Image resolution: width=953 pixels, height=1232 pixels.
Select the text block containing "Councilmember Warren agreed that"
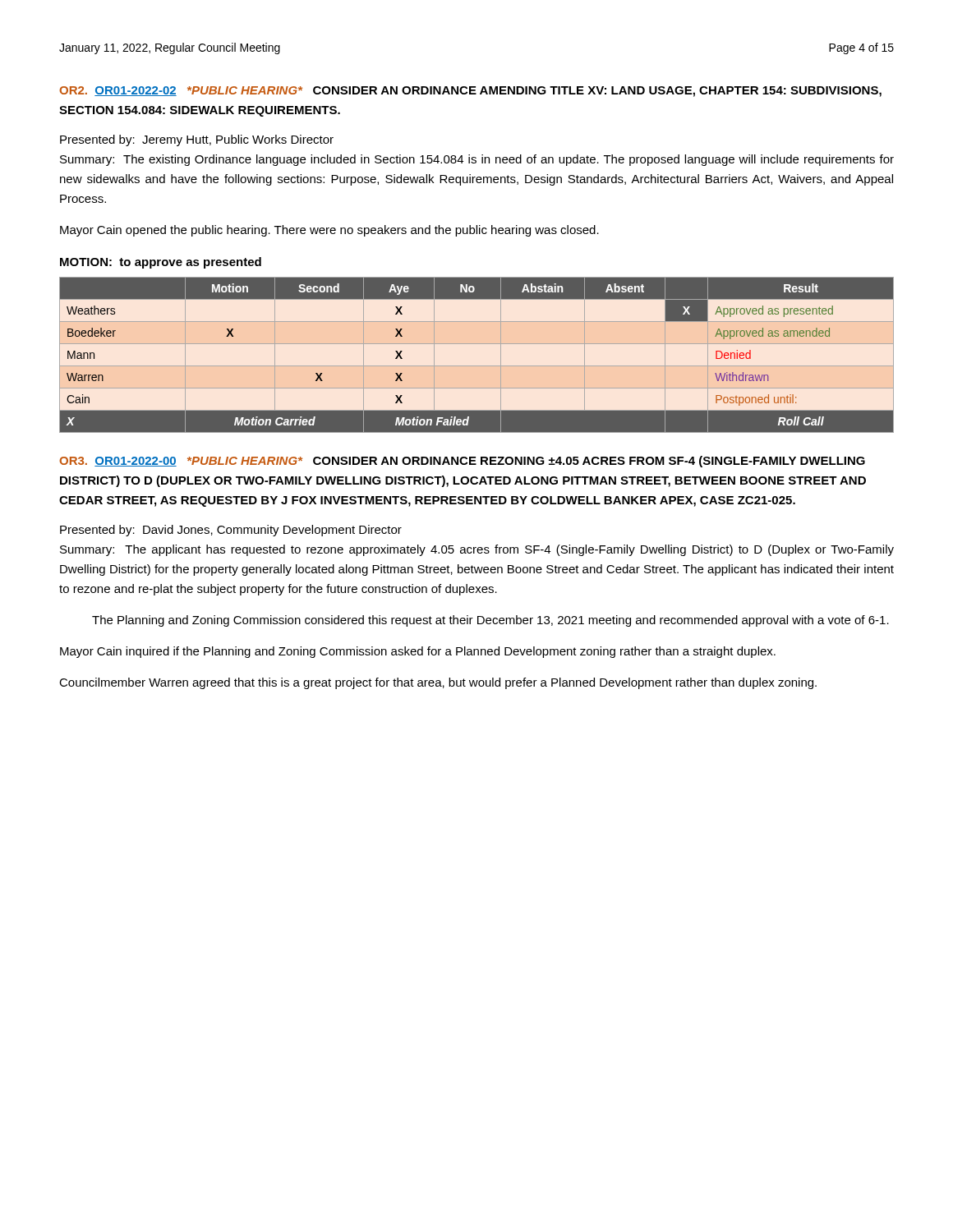point(438,682)
